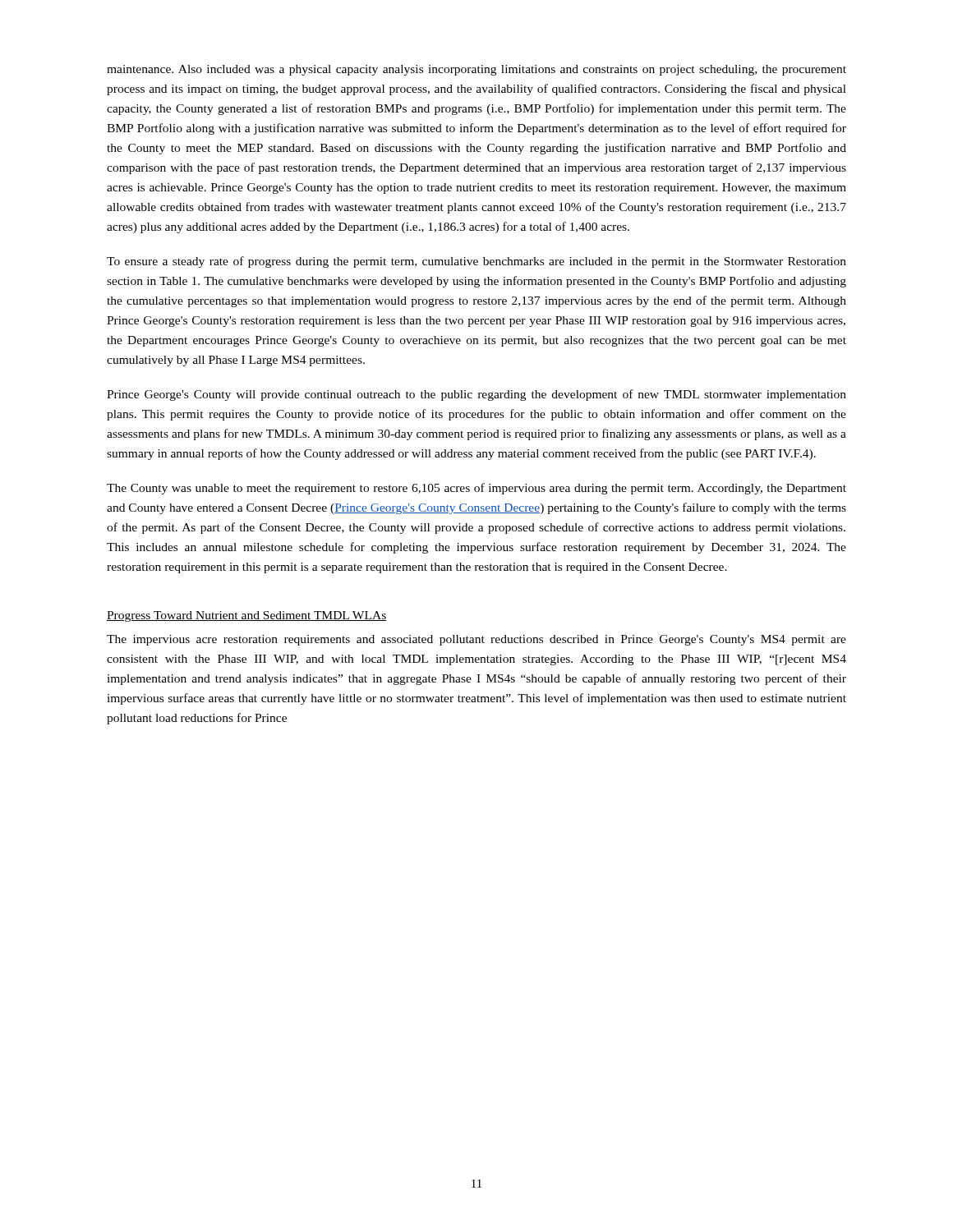Where is the passage that starts "The impervious acre"?
The image size is (953, 1232).
(x=476, y=678)
